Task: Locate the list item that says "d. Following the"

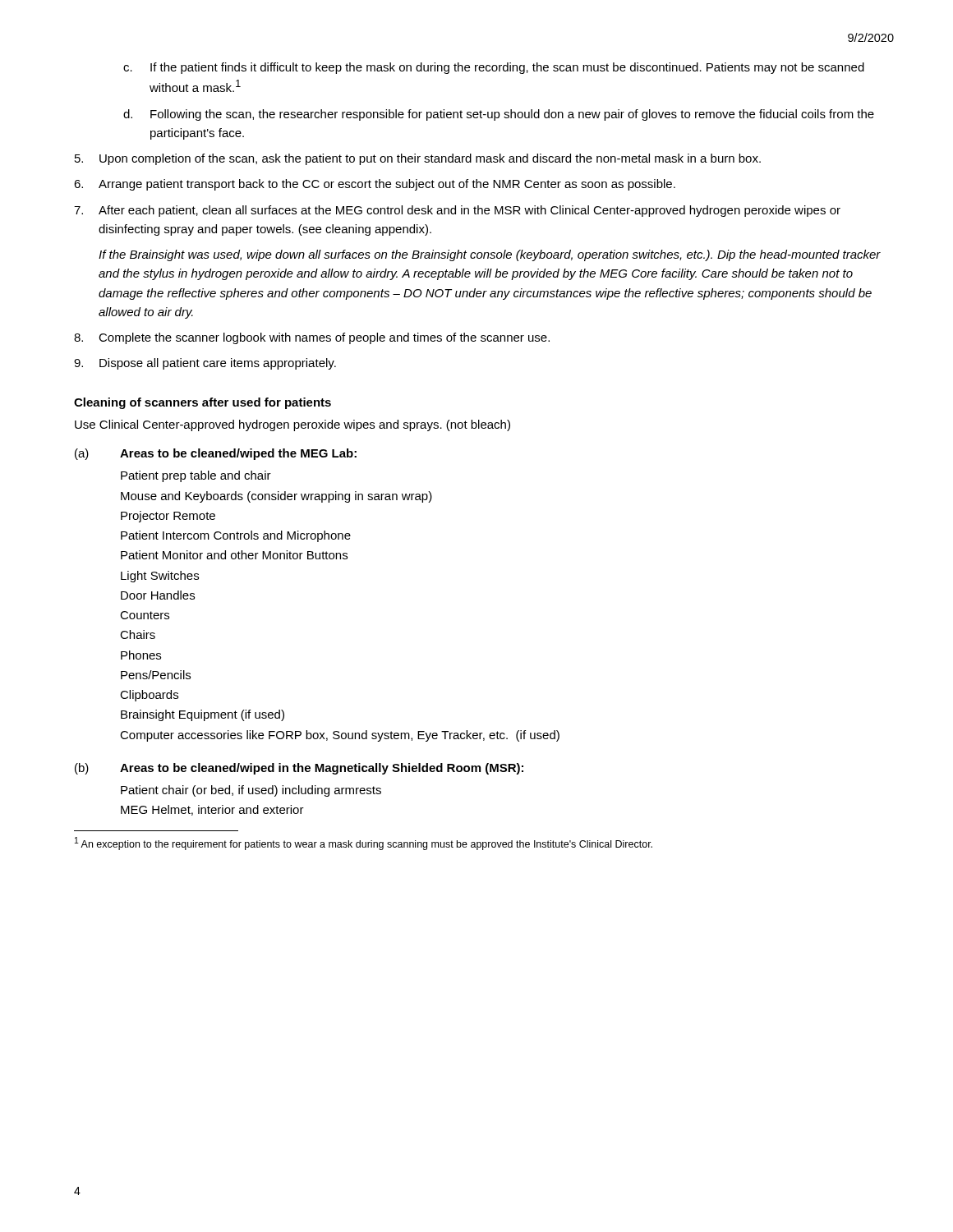Action: [509, 123]
